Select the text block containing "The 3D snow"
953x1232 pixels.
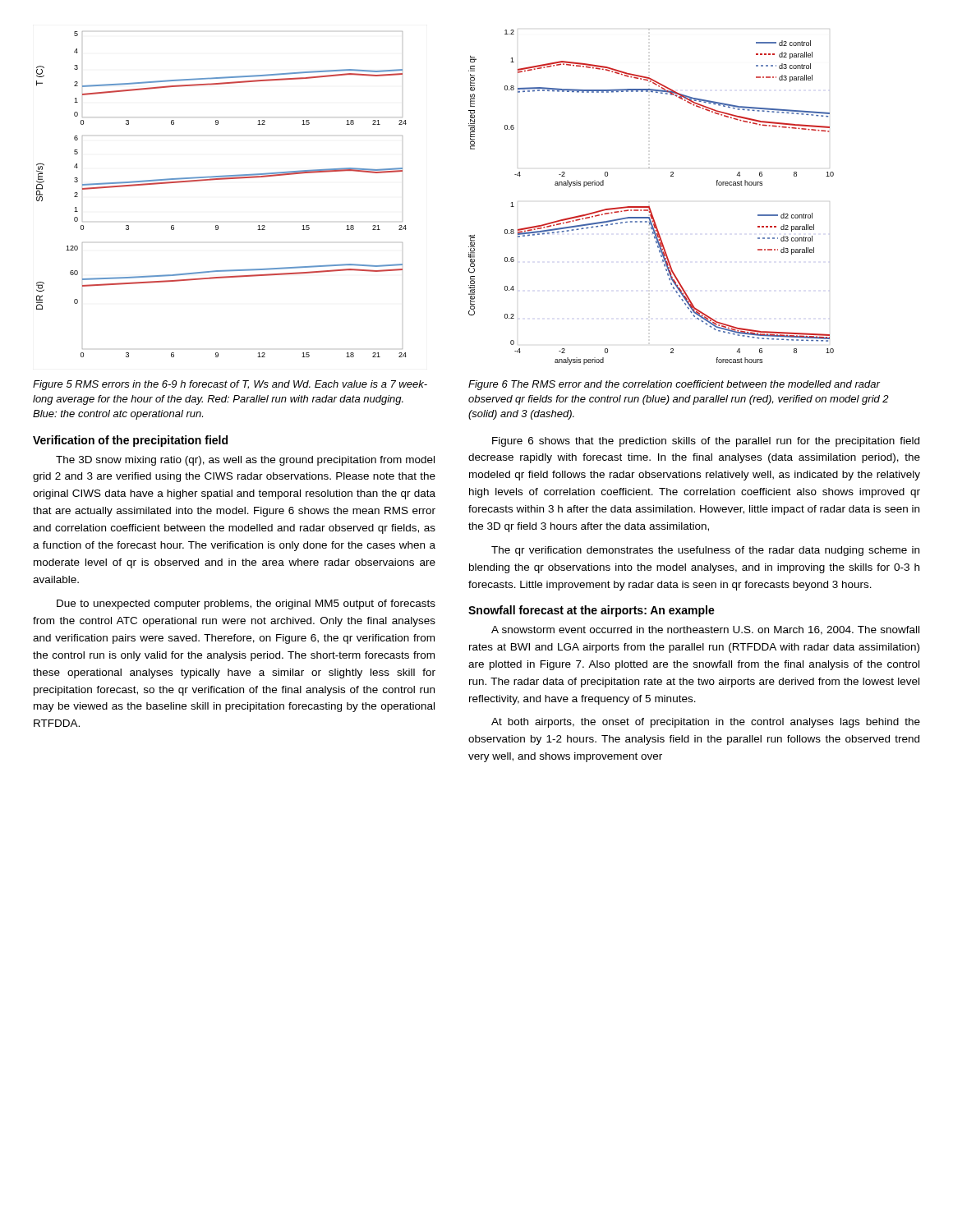point(234,520)
